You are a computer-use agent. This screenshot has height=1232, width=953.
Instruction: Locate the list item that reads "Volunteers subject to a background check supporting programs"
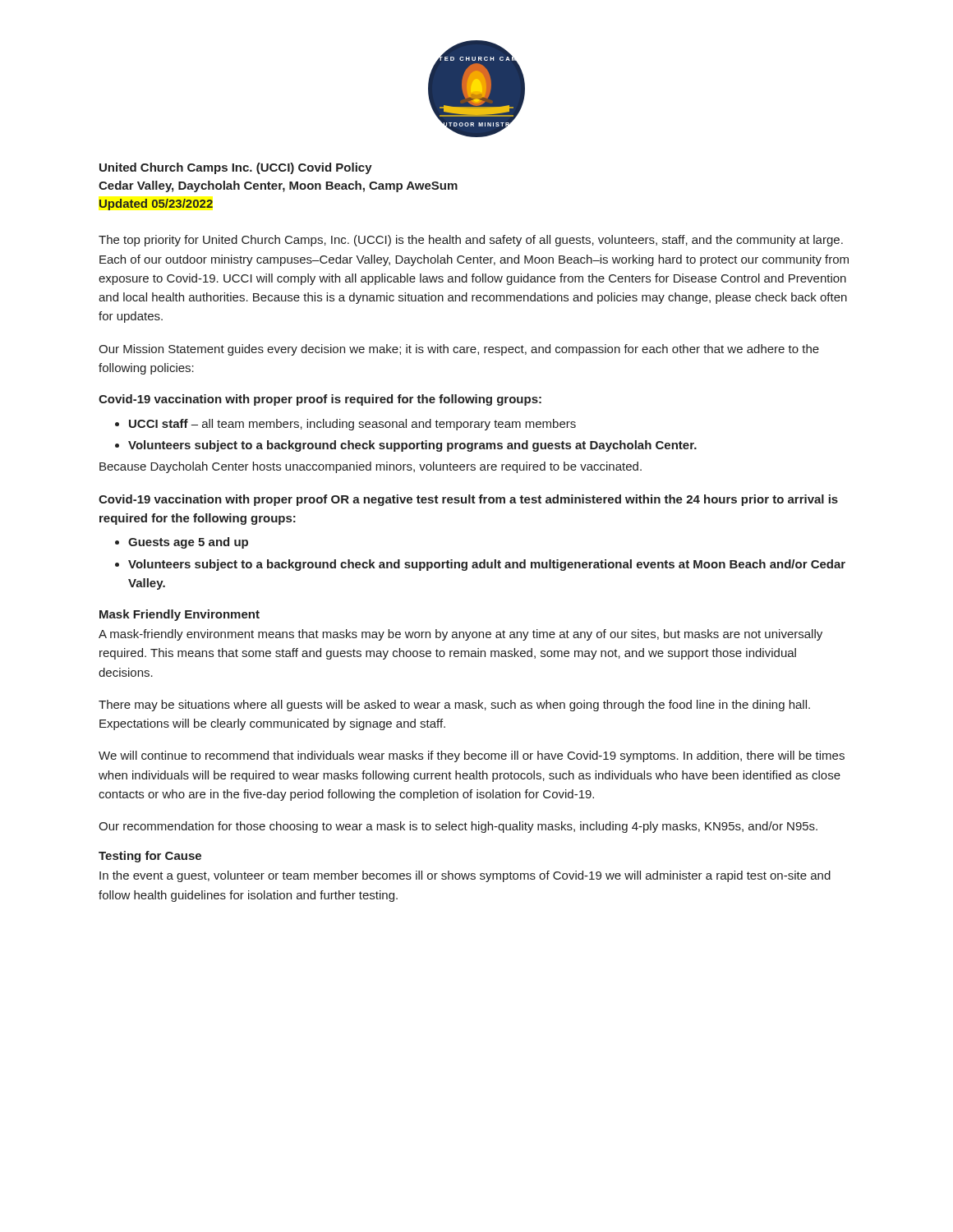pos(413,445)
